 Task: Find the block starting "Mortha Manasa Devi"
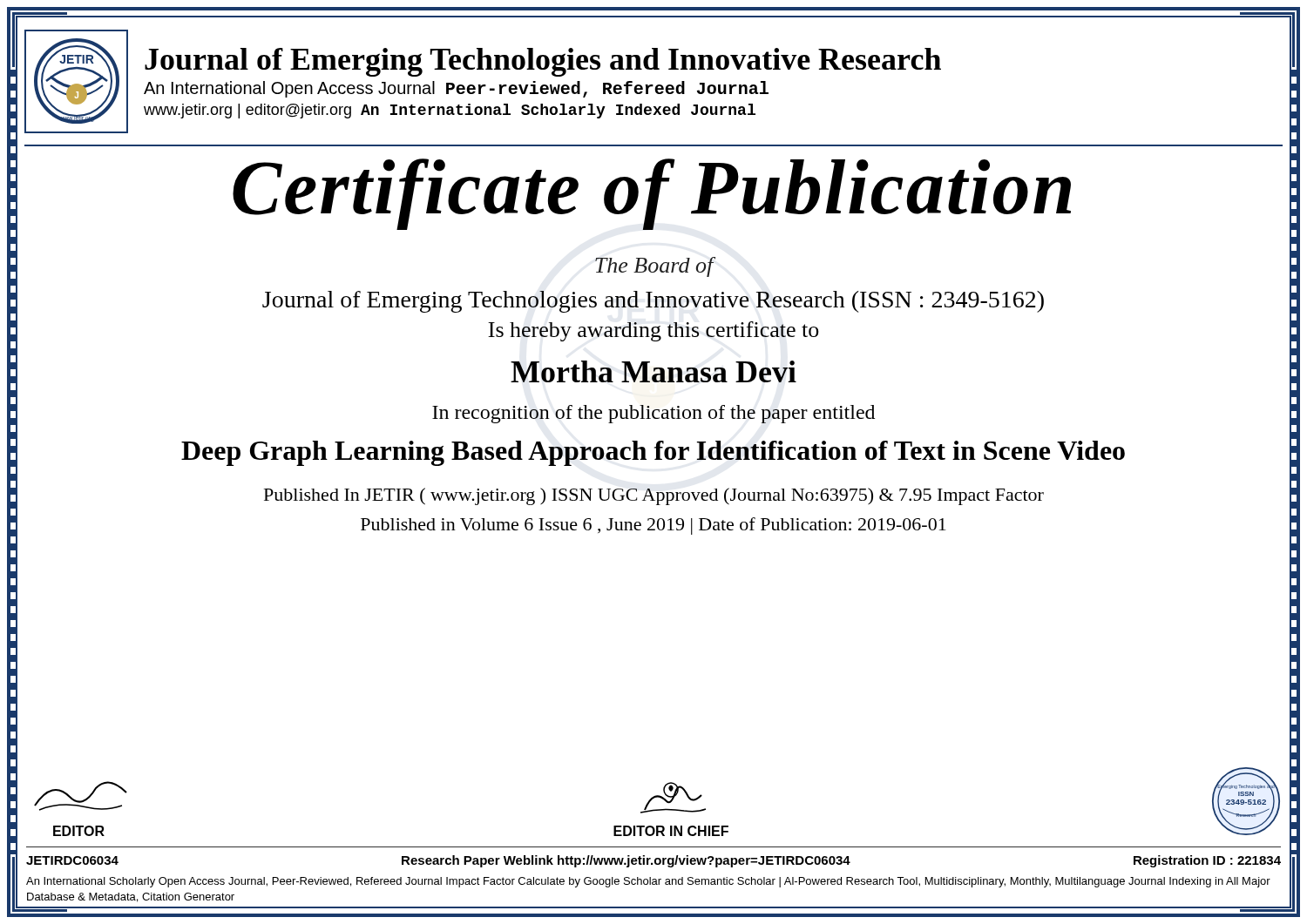tap(654, 372)
